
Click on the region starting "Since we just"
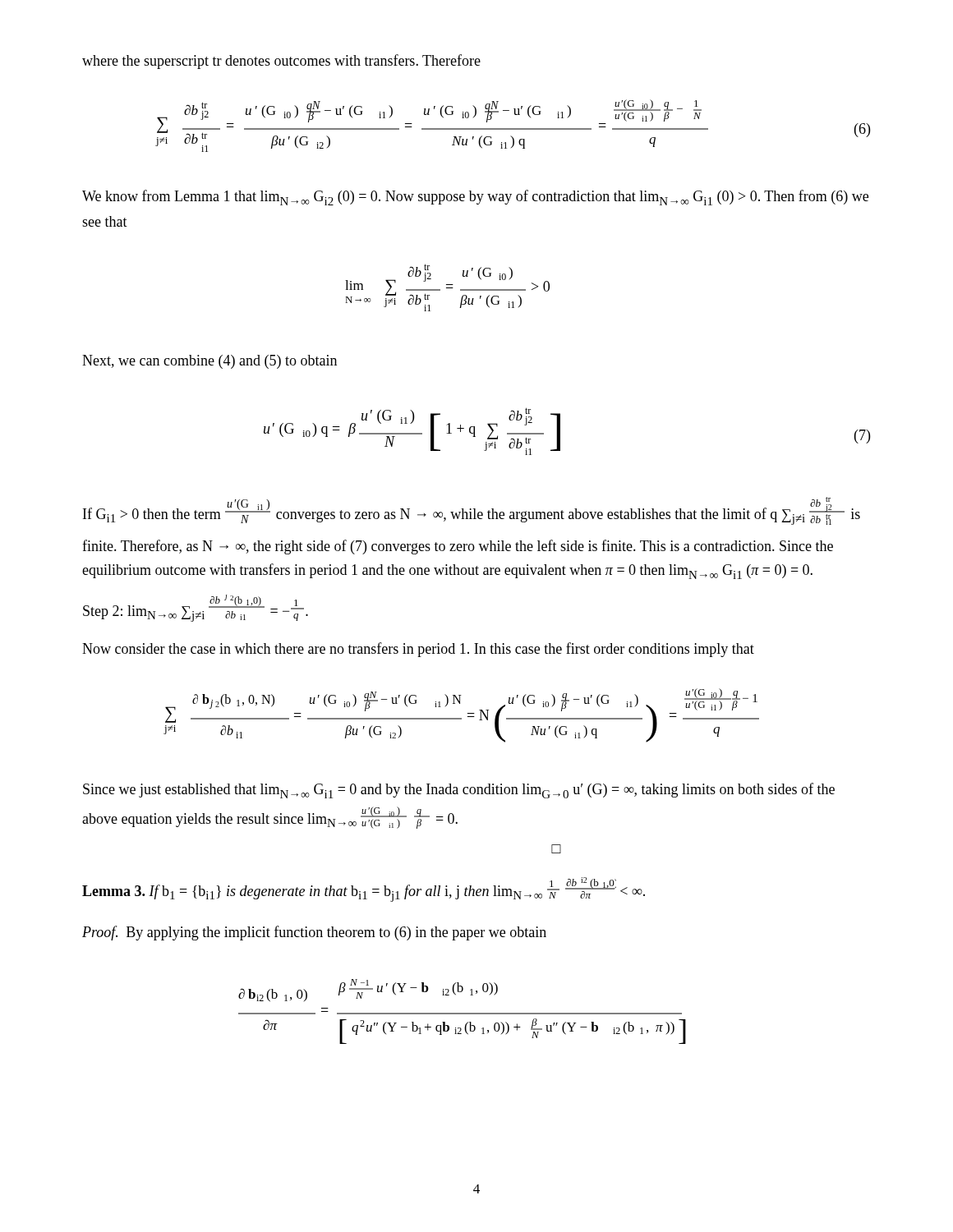point(459,819)
